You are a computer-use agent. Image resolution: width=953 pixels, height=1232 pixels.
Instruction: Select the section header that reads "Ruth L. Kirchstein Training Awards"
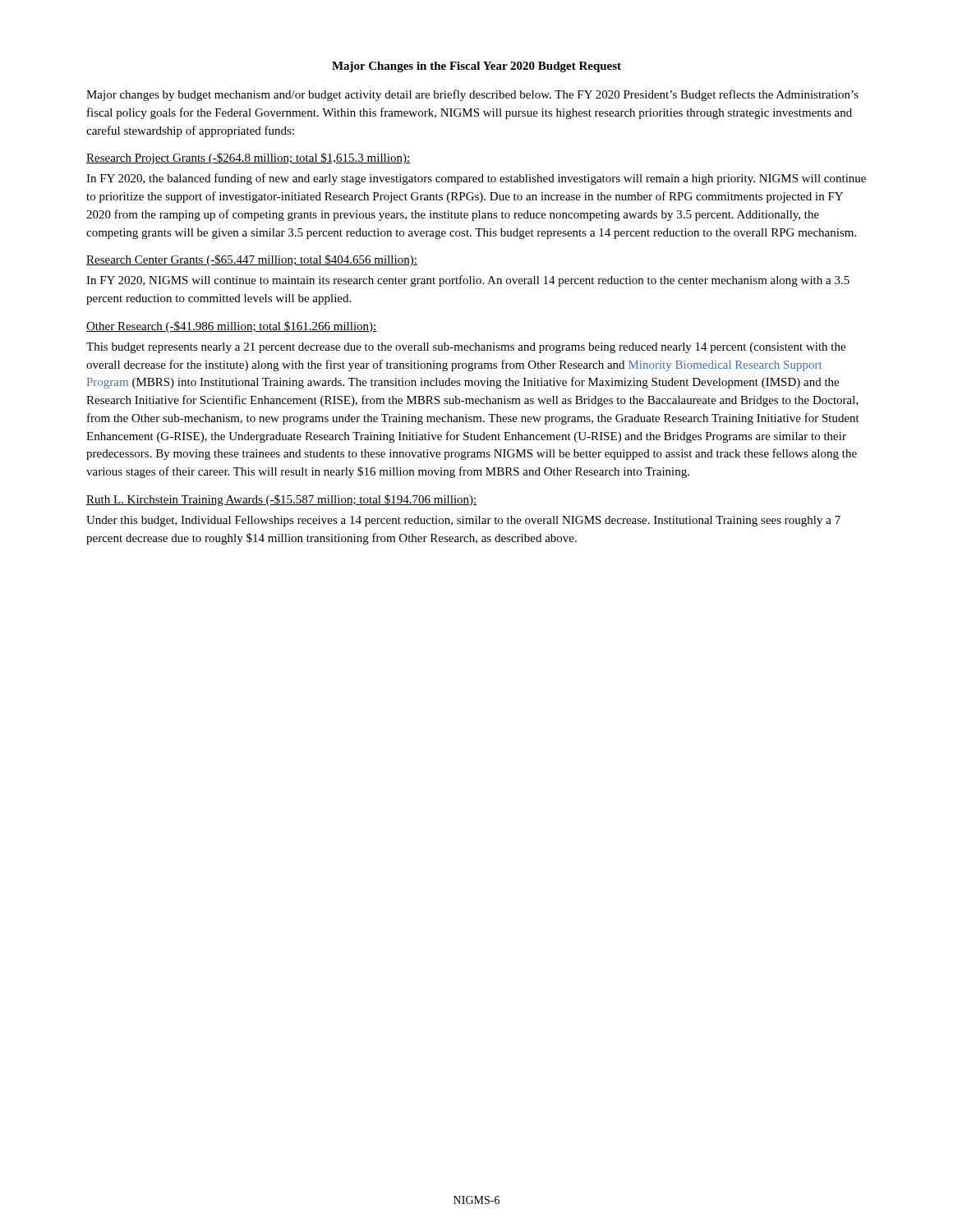[281, 499]
